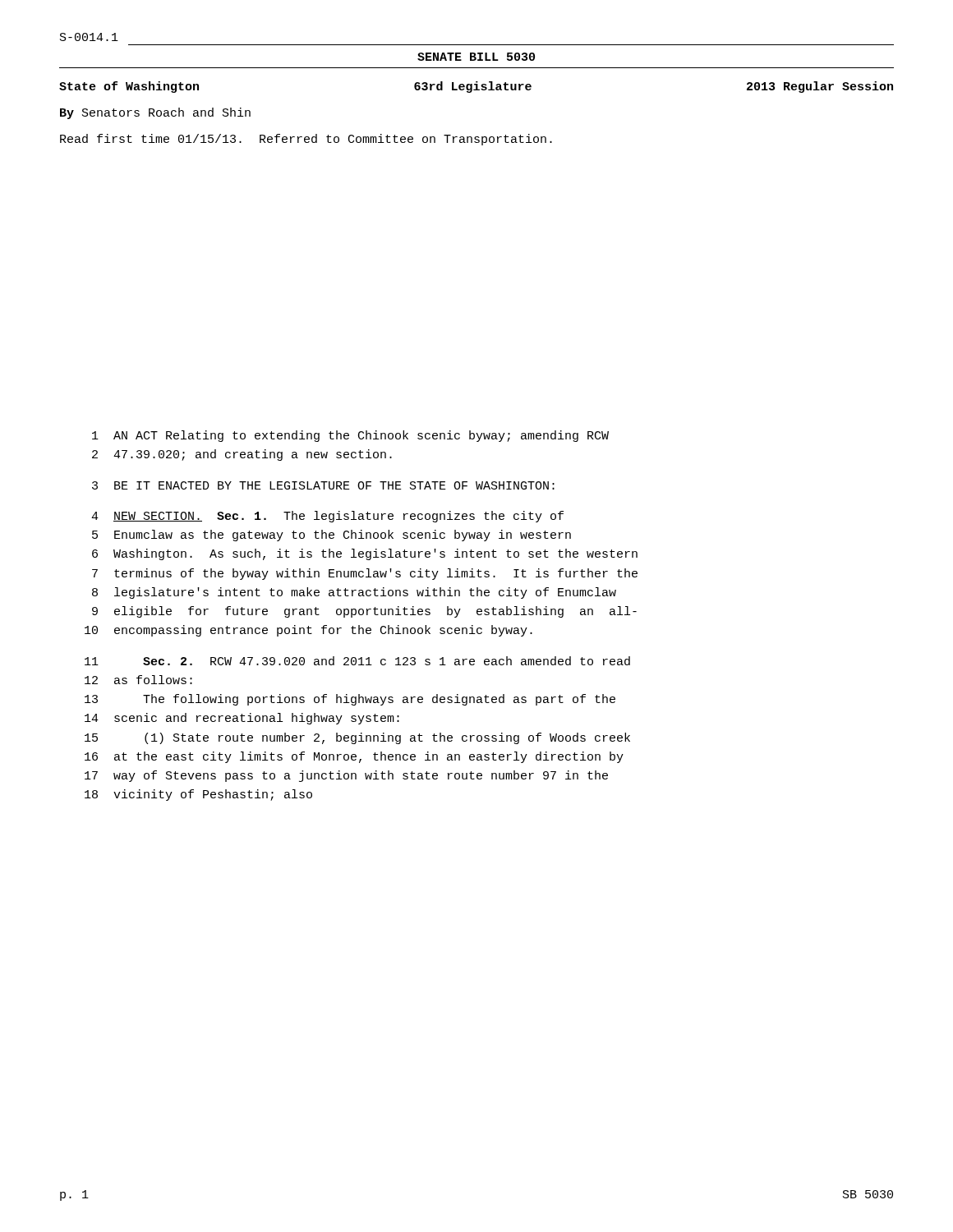953x1232 pixels.
Task: Select the text block starting "4 NEW SECTION."
Action: pos(476,517)
